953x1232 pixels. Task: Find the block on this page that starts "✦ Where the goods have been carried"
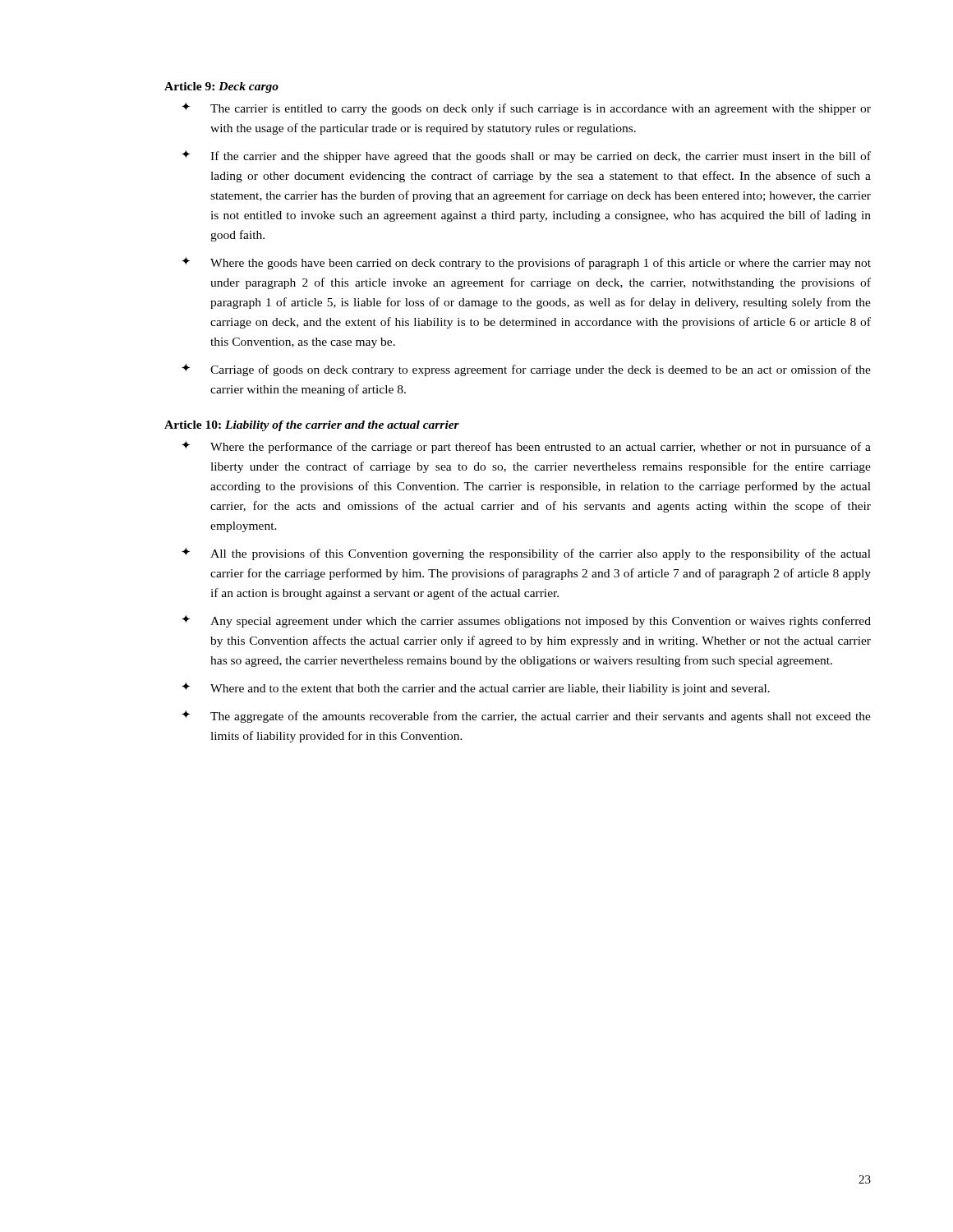pyautogui.click(x=526, y=302)
